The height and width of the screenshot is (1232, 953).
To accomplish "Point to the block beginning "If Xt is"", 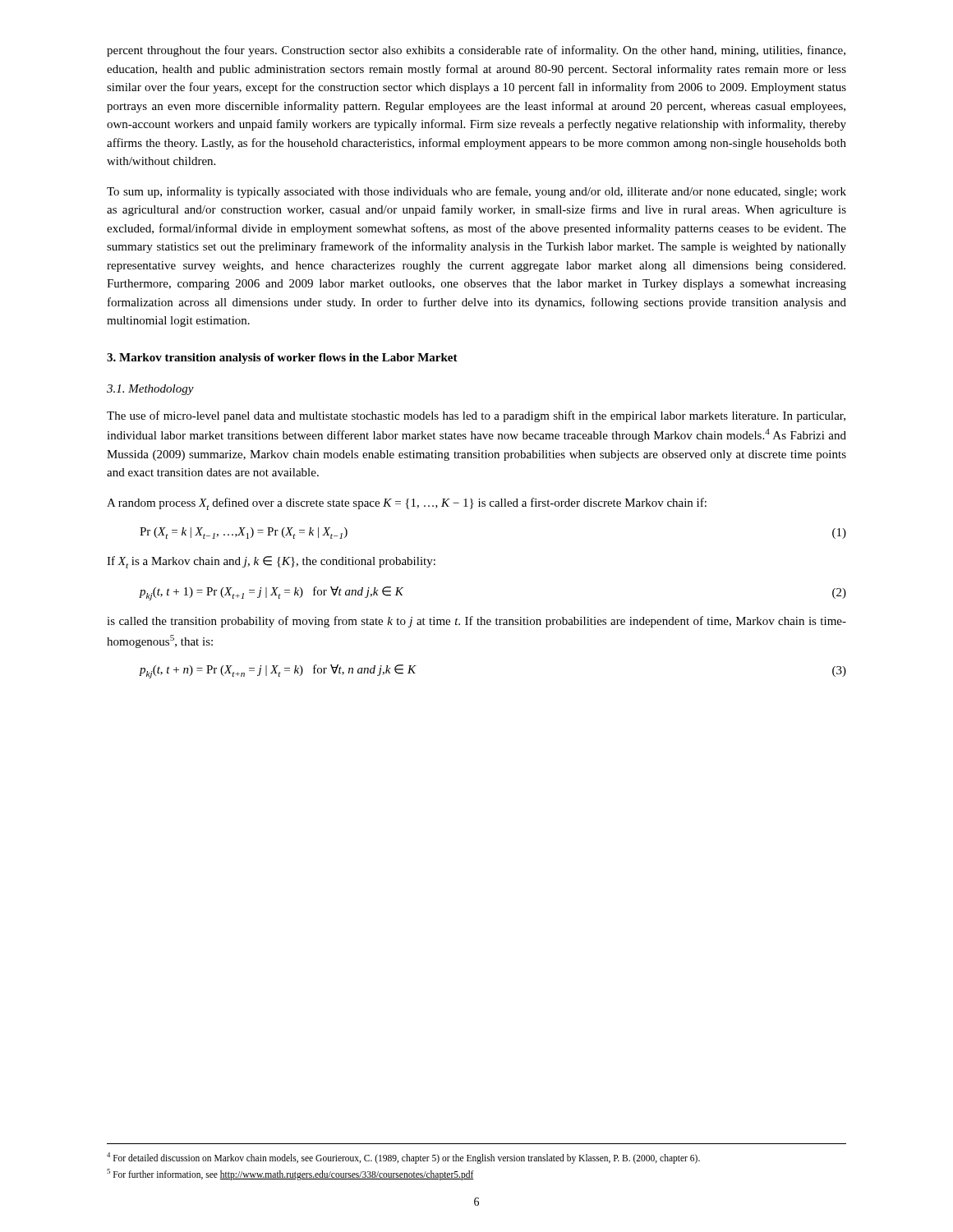I will (271, 562).
